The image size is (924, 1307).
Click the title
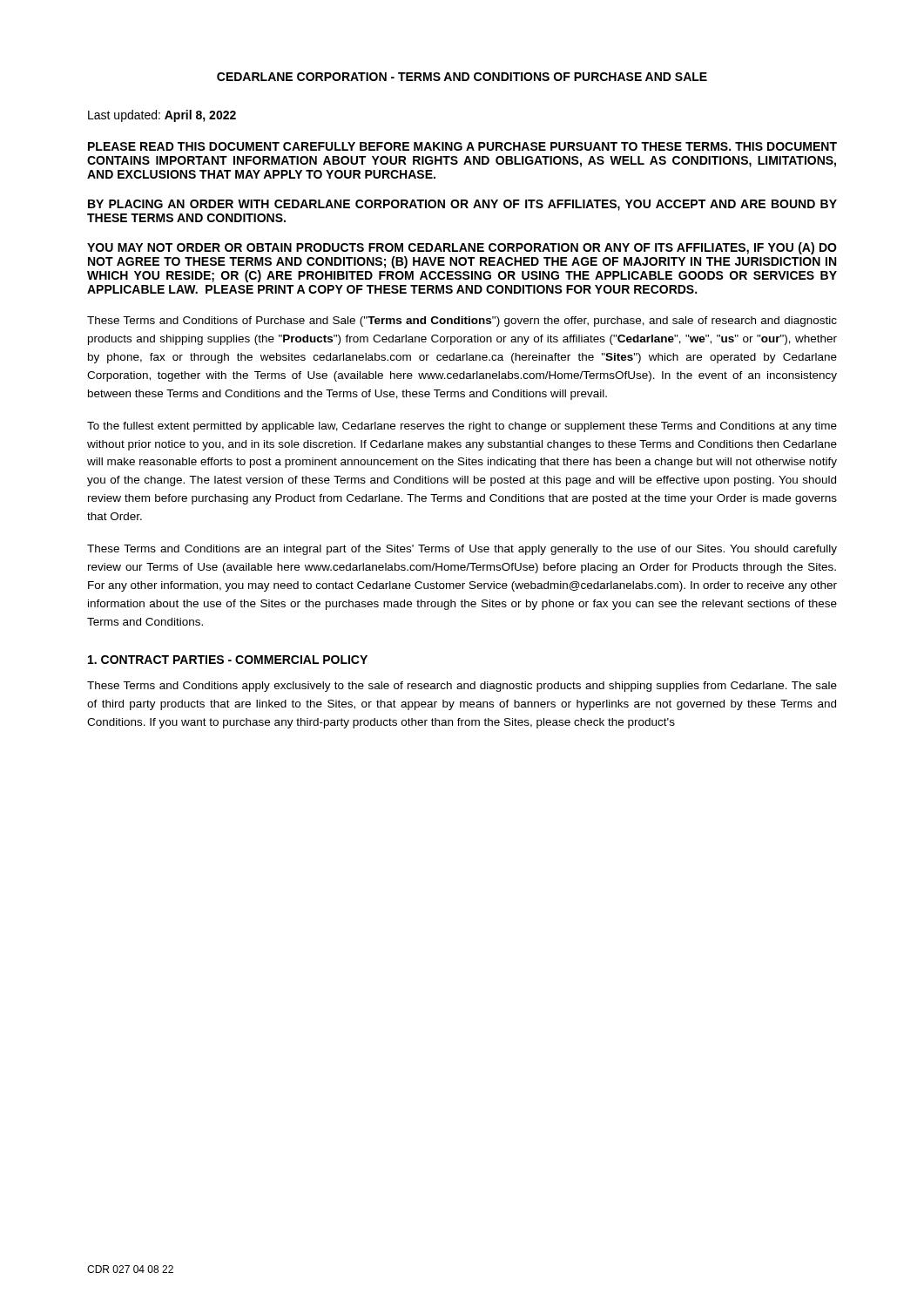point(462,77)
